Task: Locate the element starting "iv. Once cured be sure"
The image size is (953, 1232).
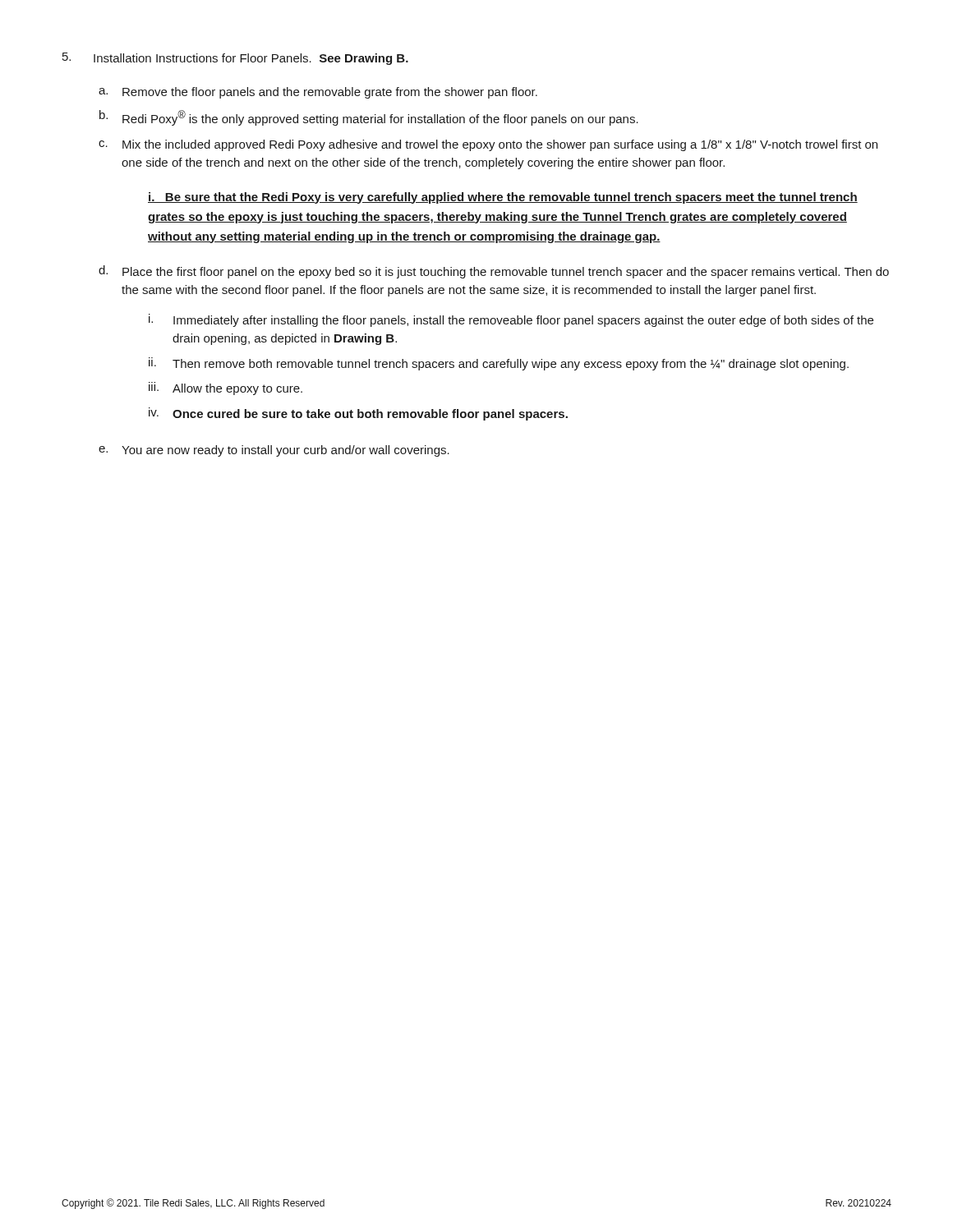Action: pos(520,414)
